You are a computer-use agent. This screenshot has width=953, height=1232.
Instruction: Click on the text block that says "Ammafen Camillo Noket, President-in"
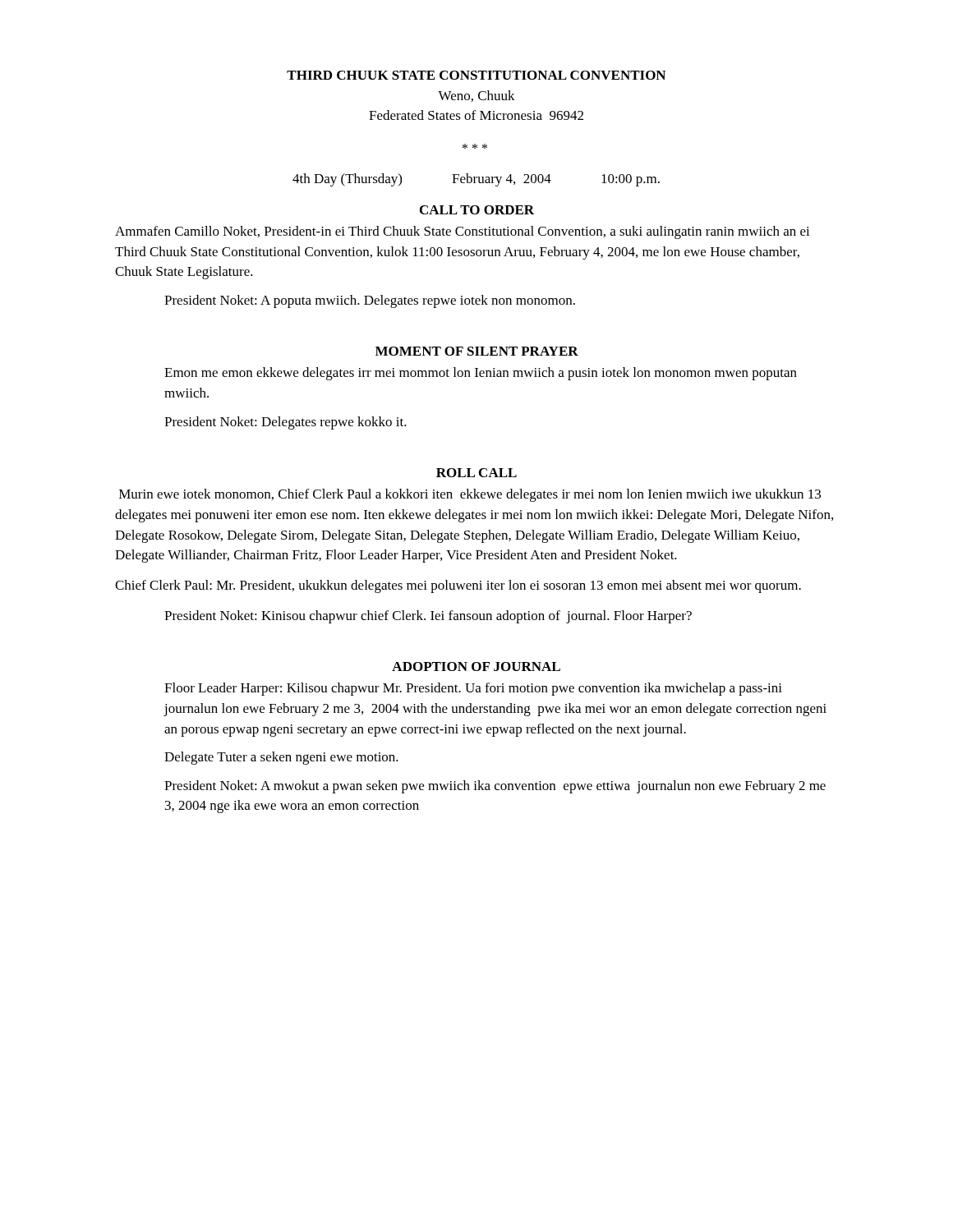[x=462, y=251]
